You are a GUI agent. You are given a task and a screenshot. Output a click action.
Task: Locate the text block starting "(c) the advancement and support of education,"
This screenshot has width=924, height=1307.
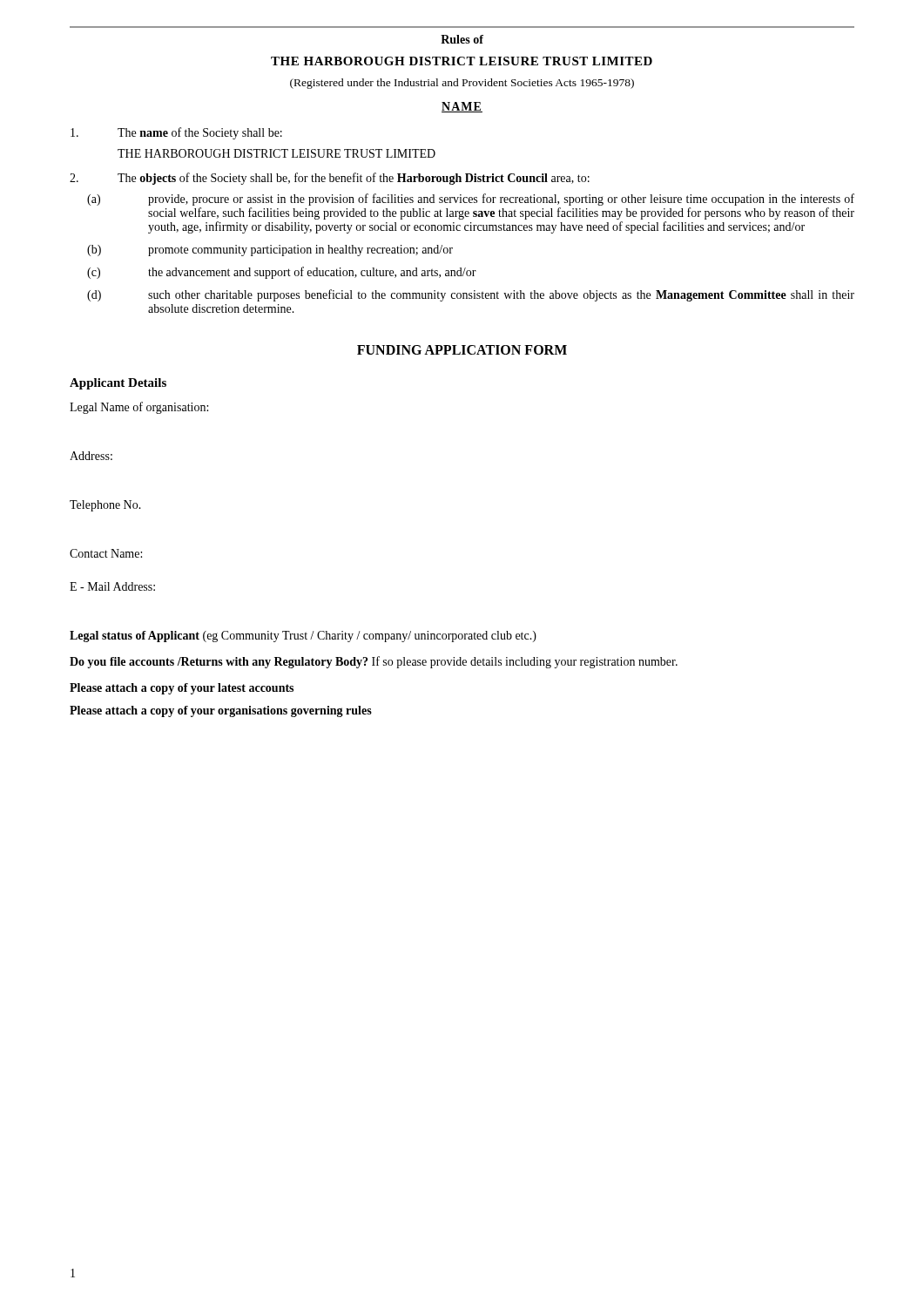tap(462, 273)
